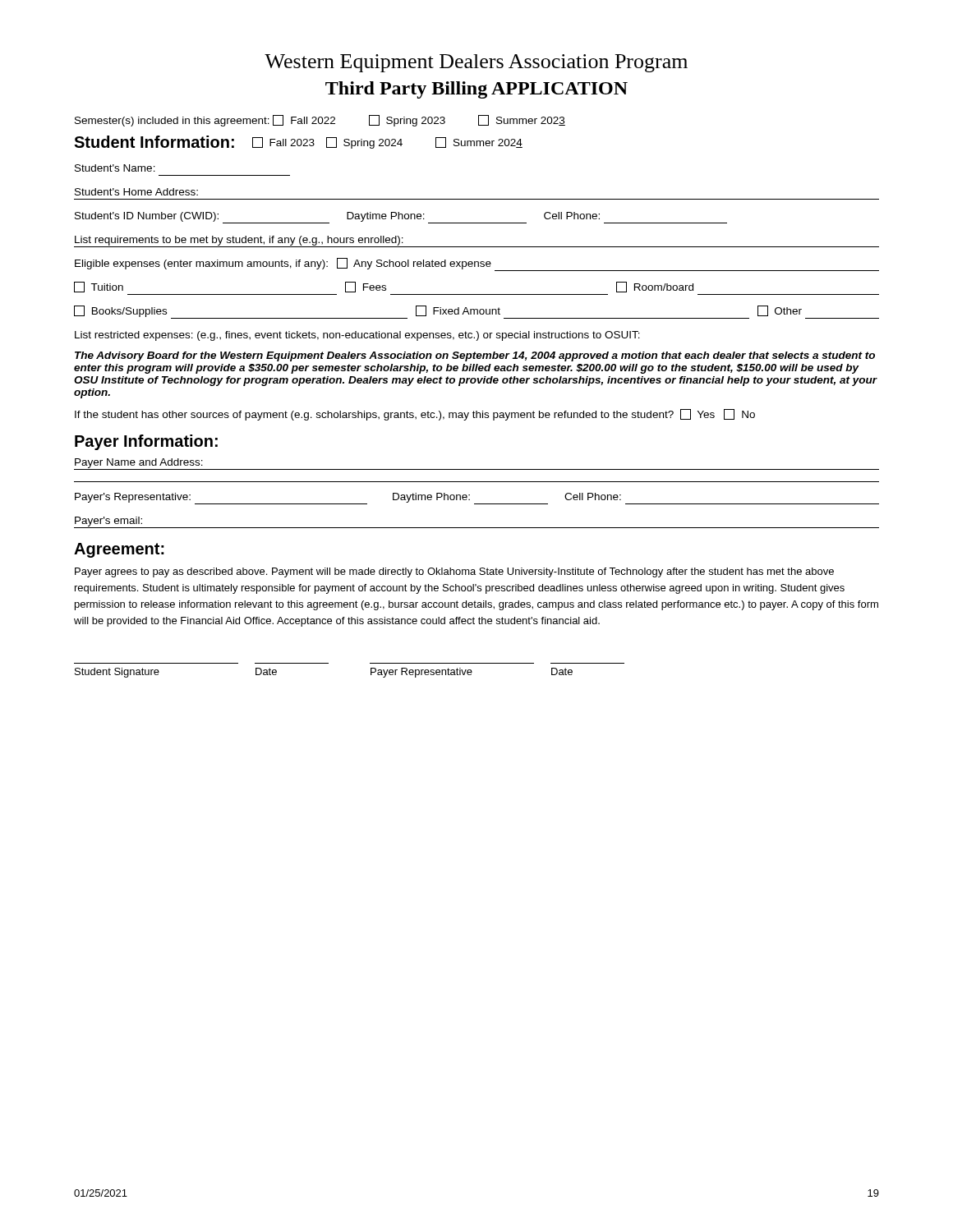This screenshot has width=953, height=1232.
Task: Navigate to the passage starting "Western Equipment Dealers Association"
Action: pos(476,74)
